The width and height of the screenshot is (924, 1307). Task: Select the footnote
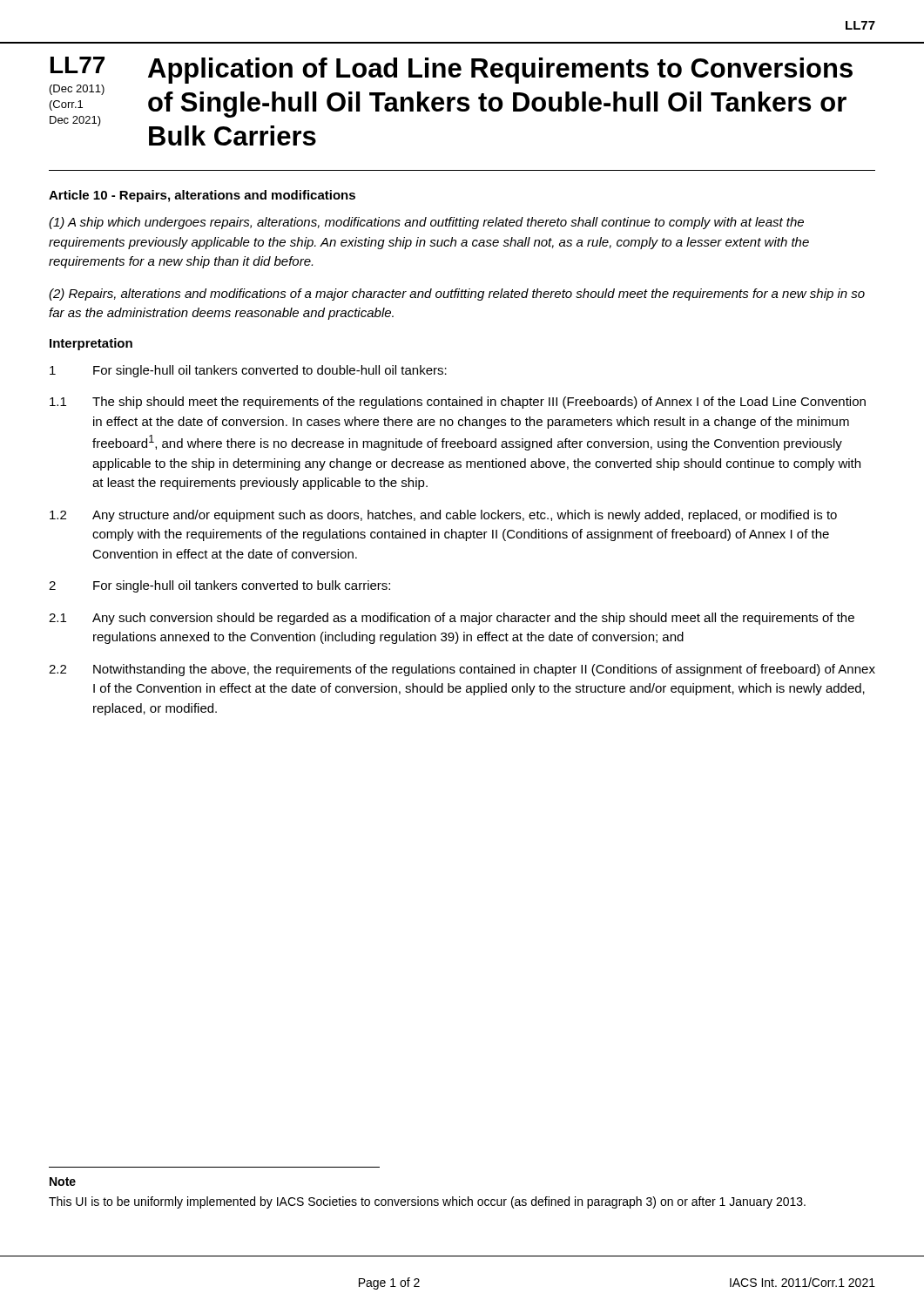[462, 1193]
